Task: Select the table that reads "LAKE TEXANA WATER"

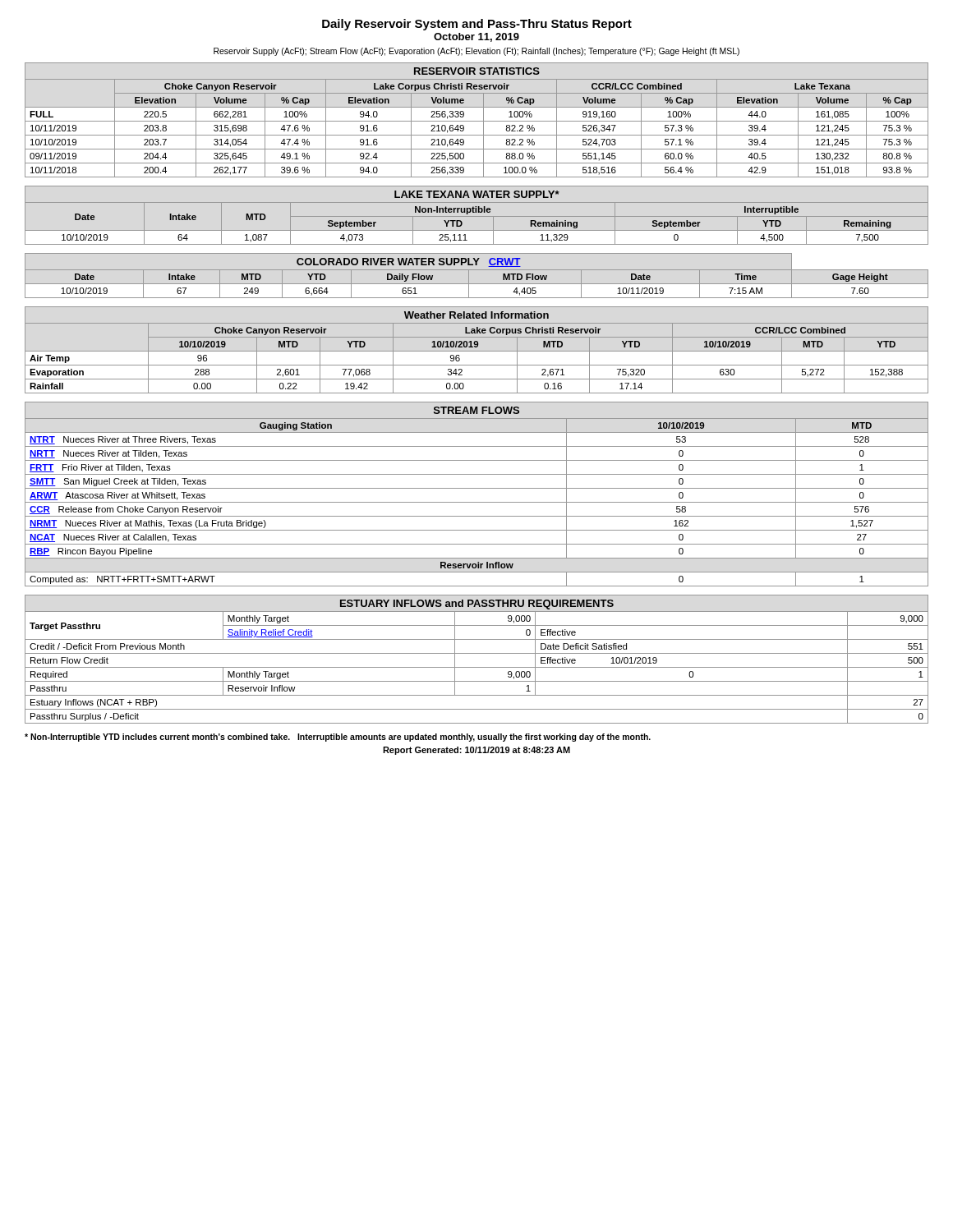Action: (476, 215)
